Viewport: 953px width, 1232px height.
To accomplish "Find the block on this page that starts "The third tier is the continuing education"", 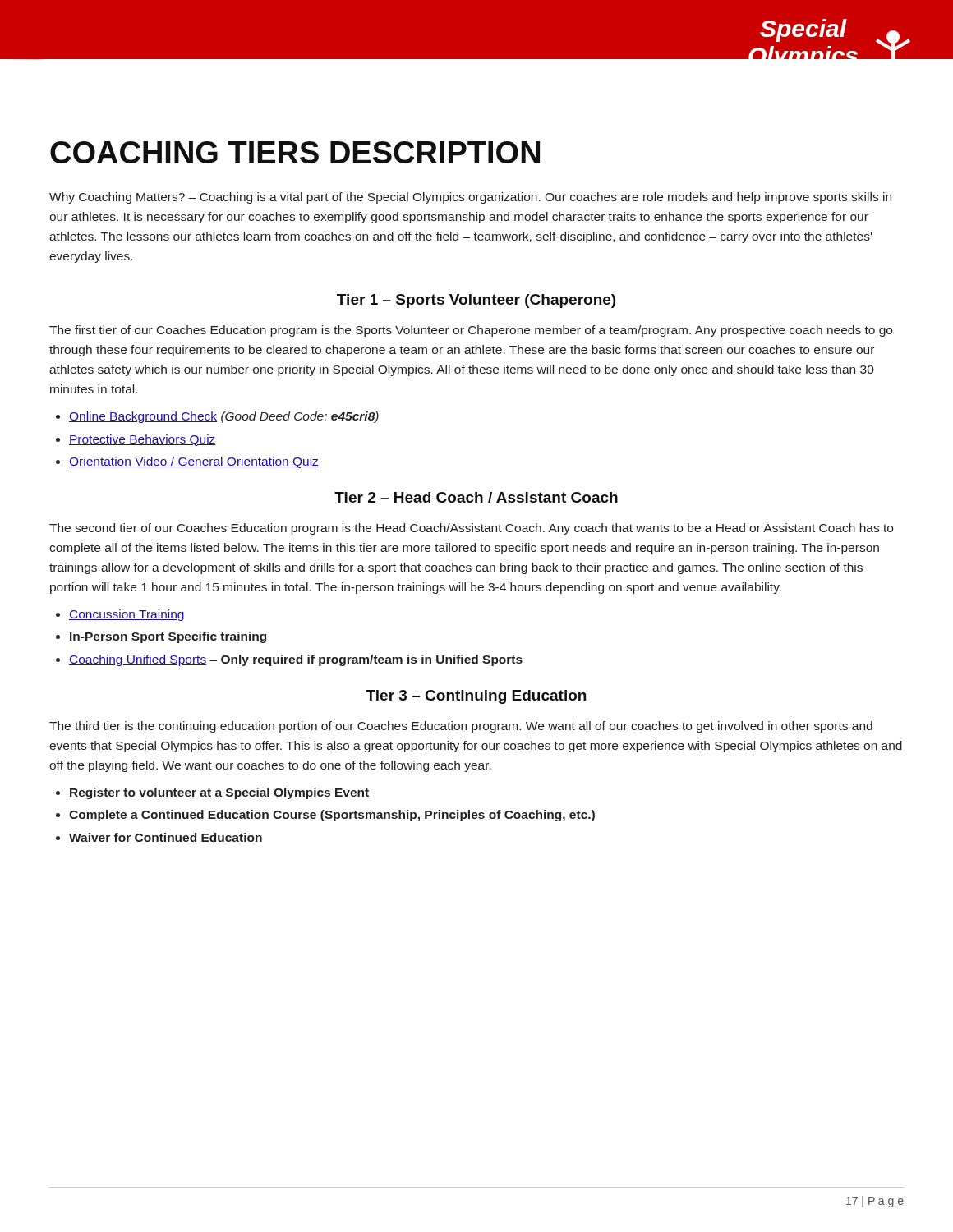I will 476,745.
